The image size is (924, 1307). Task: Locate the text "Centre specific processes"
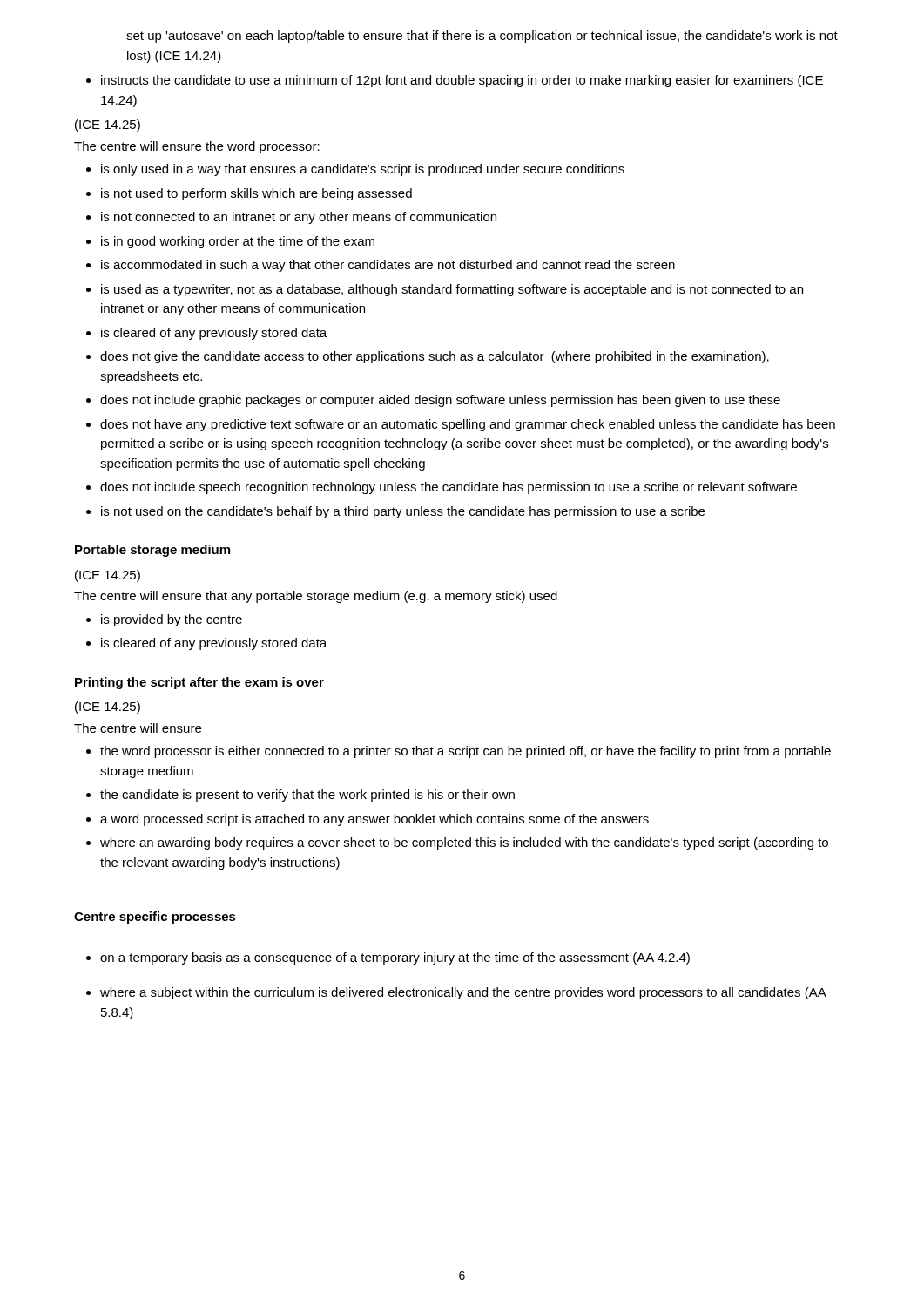click(155, 916)
